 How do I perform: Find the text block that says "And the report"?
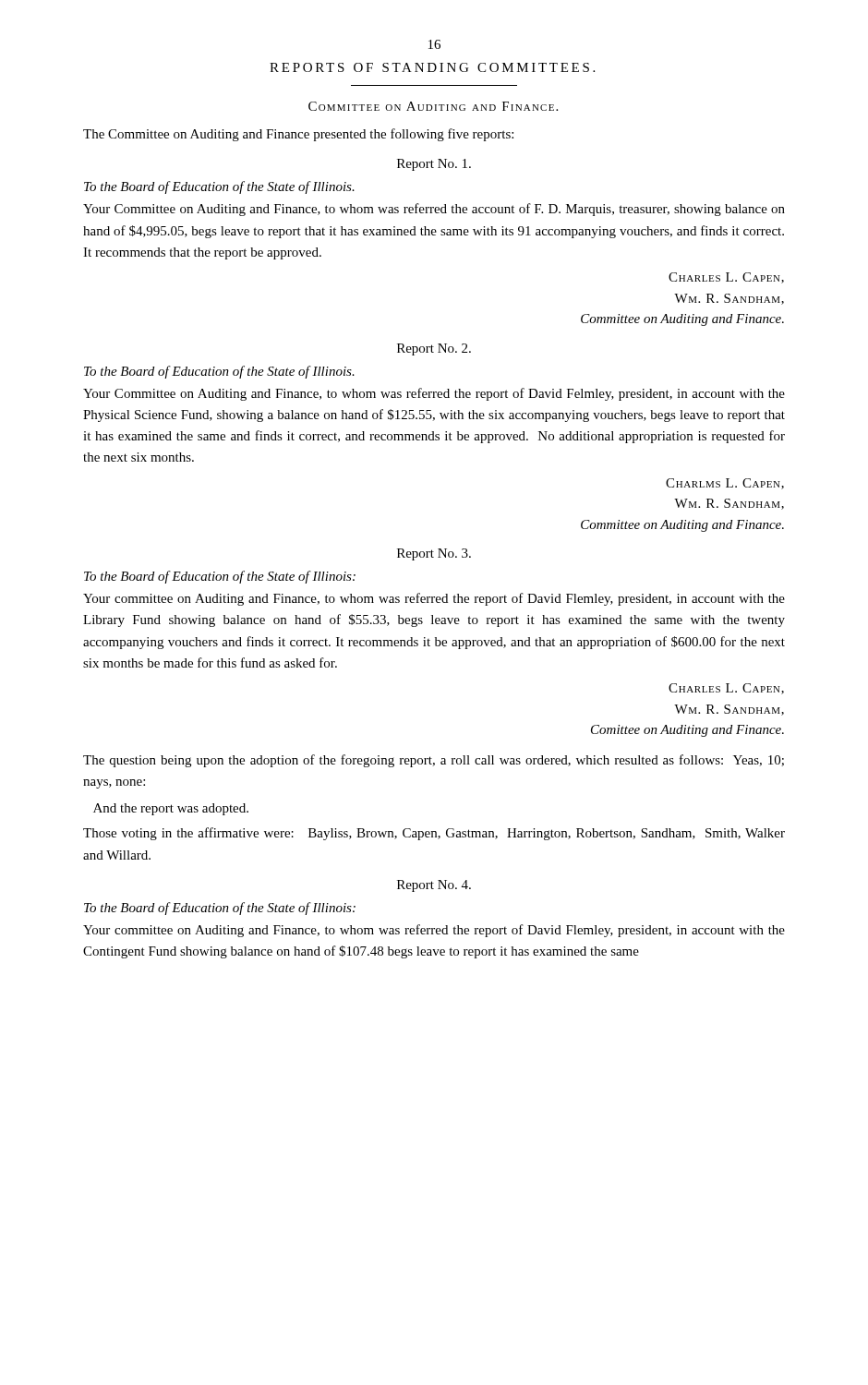coord(166,808)
